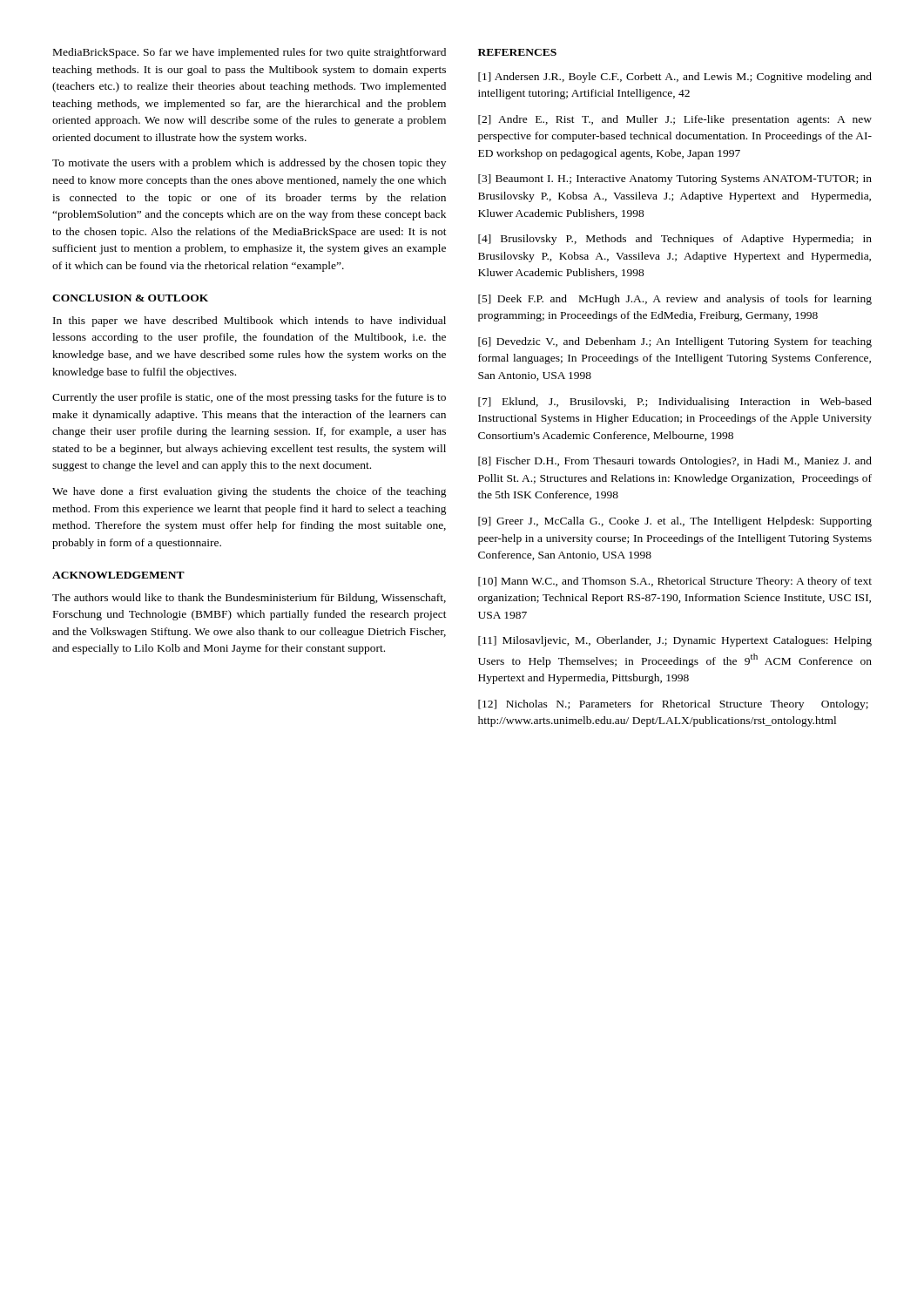Viewport: 924px width, 1307px height.
Task: Locate the list item that reads "[7] Eklund, J.,"
Action: pos(675,418)
